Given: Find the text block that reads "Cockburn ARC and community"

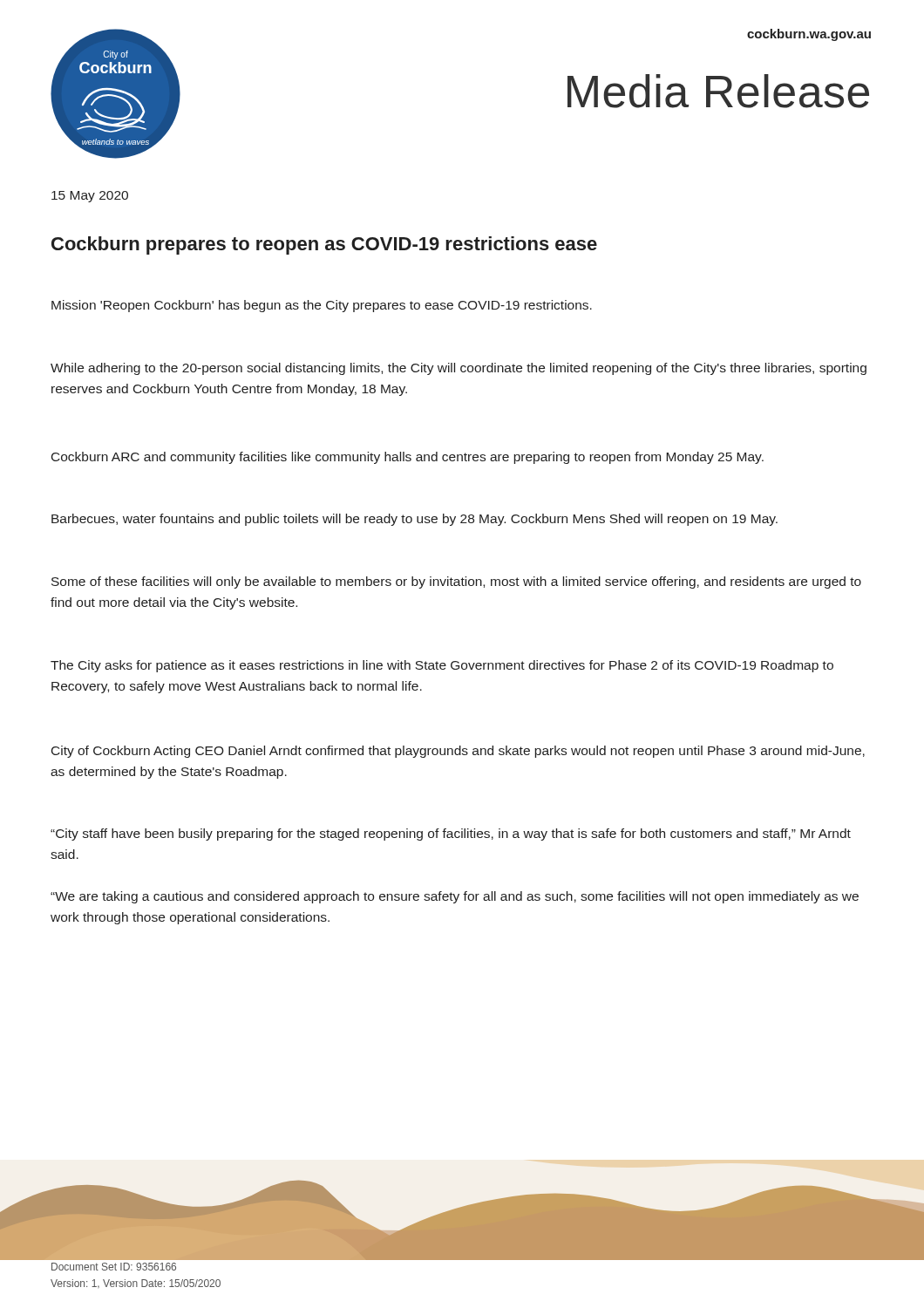Looking at the screenshot, I should click(408, 456).
